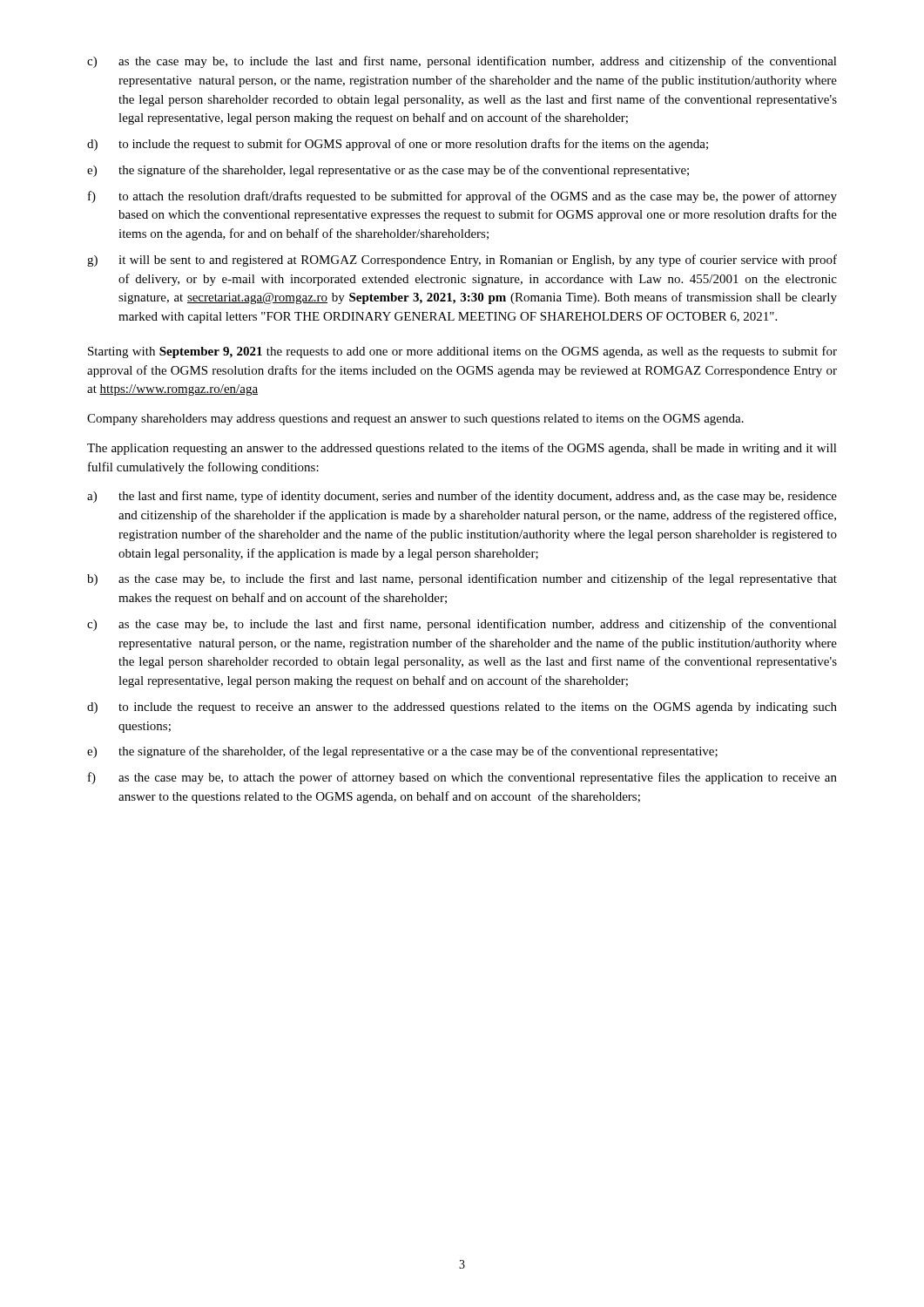
Task: Locate the block of text that opens with "f) as the case may be, to attach"
Action: pos(462,787)
